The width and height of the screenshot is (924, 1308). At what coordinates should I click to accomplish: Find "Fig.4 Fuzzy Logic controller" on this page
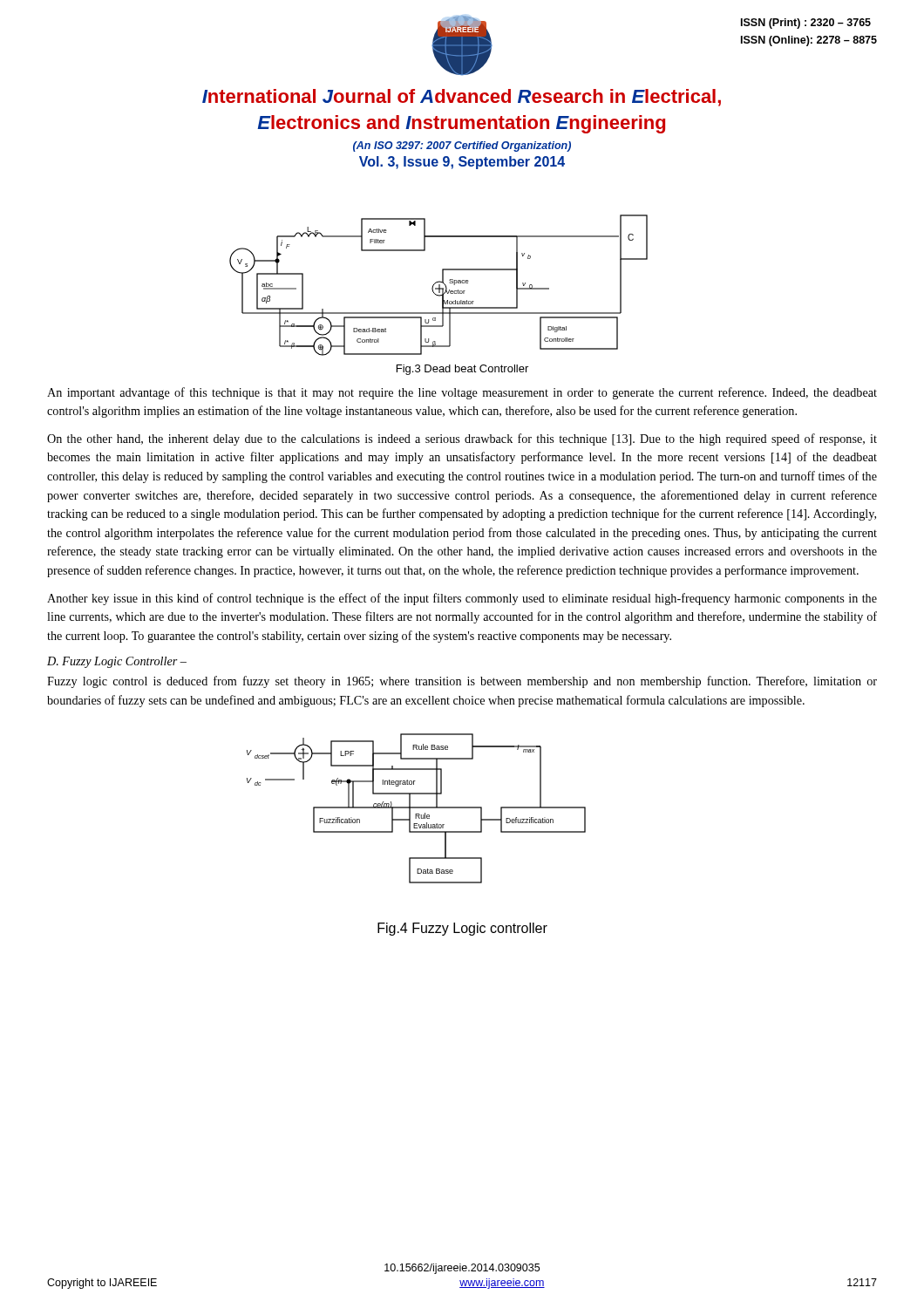462,929
